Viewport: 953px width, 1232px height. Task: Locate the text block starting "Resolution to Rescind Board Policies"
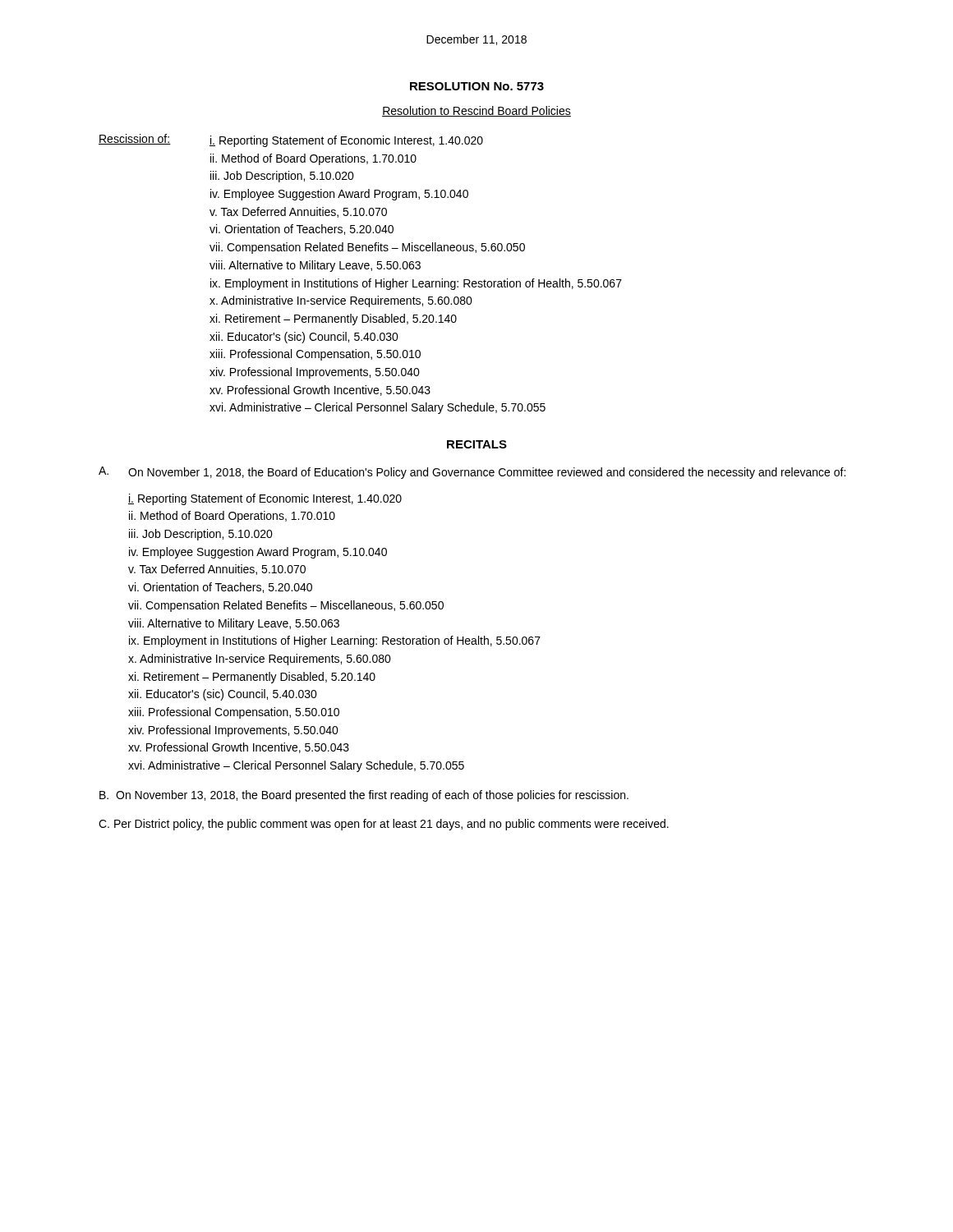[476, 111]
